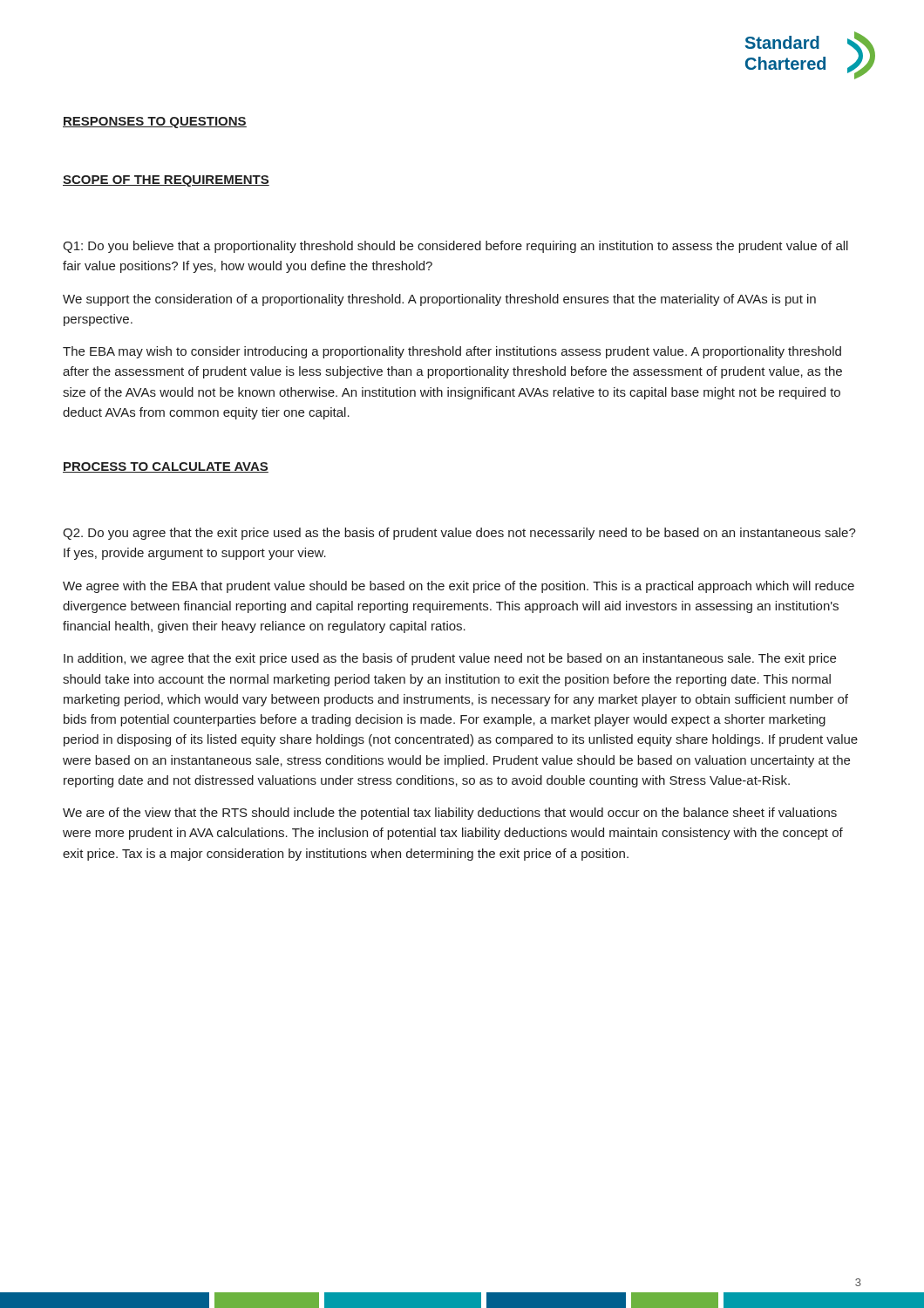Point to the text starting "We agree with the EBA that prudent value"
The width and height of the screenshot is (924, 1308).
coord(459,605)
